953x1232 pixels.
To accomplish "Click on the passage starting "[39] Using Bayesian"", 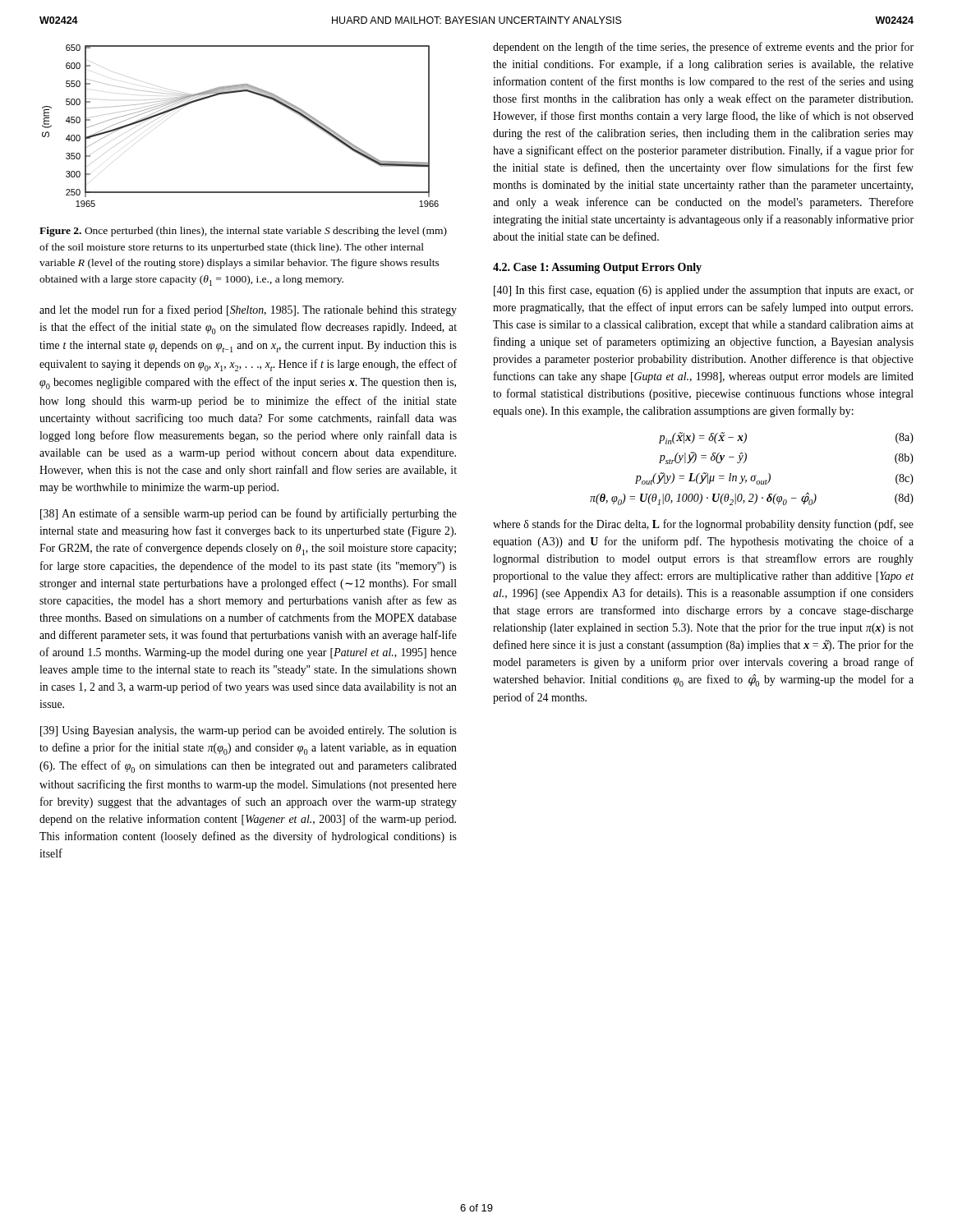I will pos(248,792).
